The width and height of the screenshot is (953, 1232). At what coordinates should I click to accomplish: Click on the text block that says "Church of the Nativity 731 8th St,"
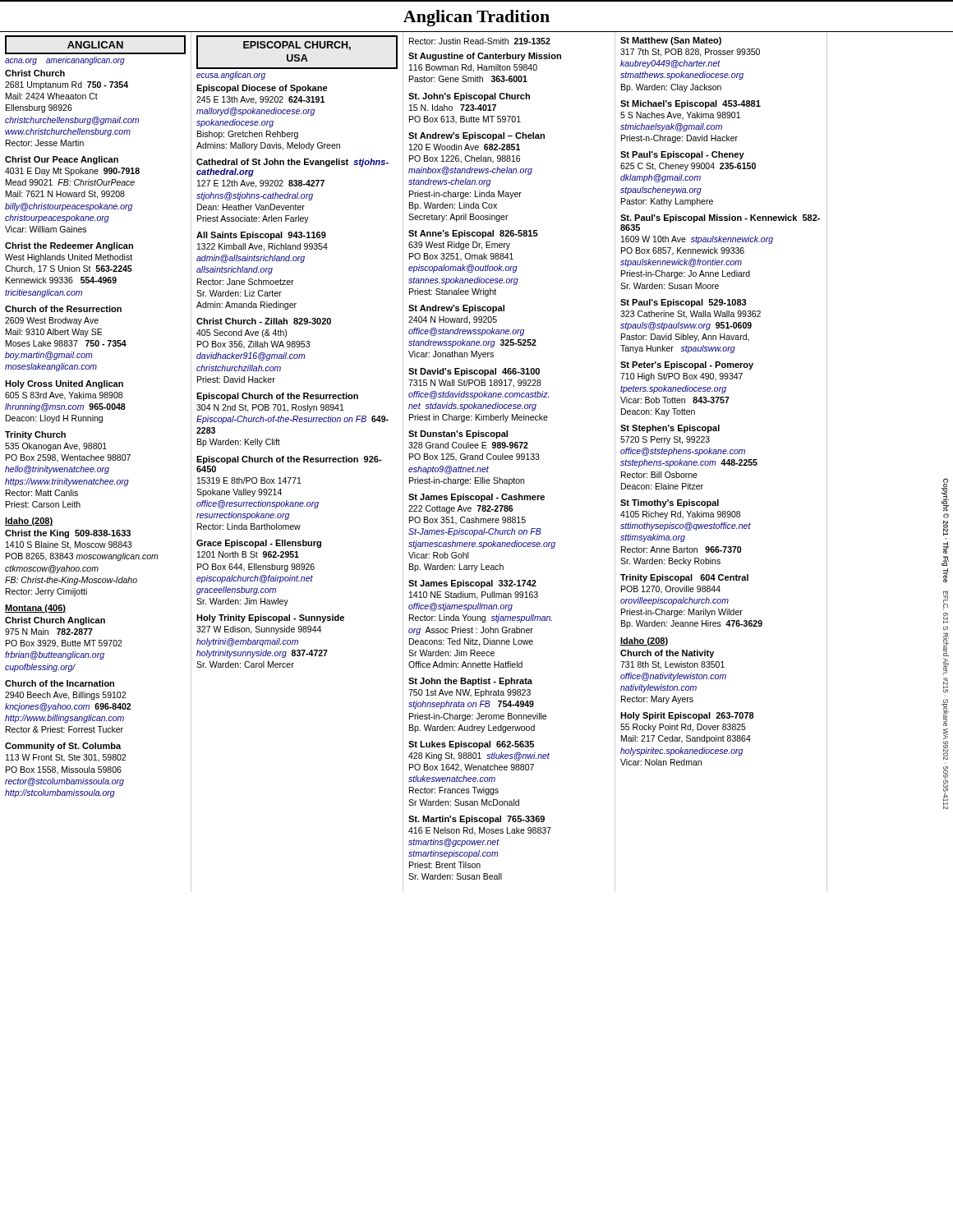click(x=721, y=676)
